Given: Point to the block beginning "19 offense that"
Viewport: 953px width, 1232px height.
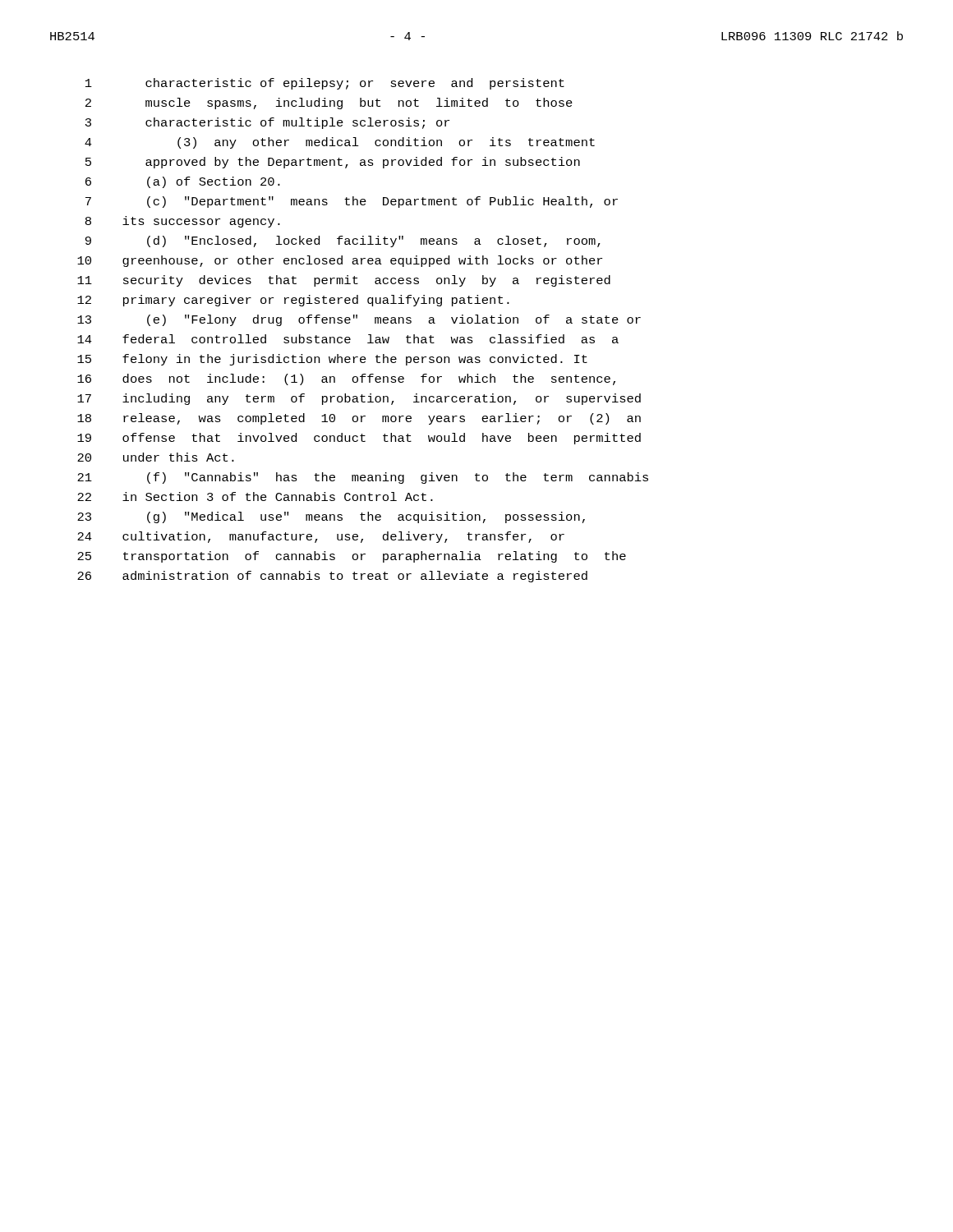Looking at the screenshot, I should tap(476, 439).
